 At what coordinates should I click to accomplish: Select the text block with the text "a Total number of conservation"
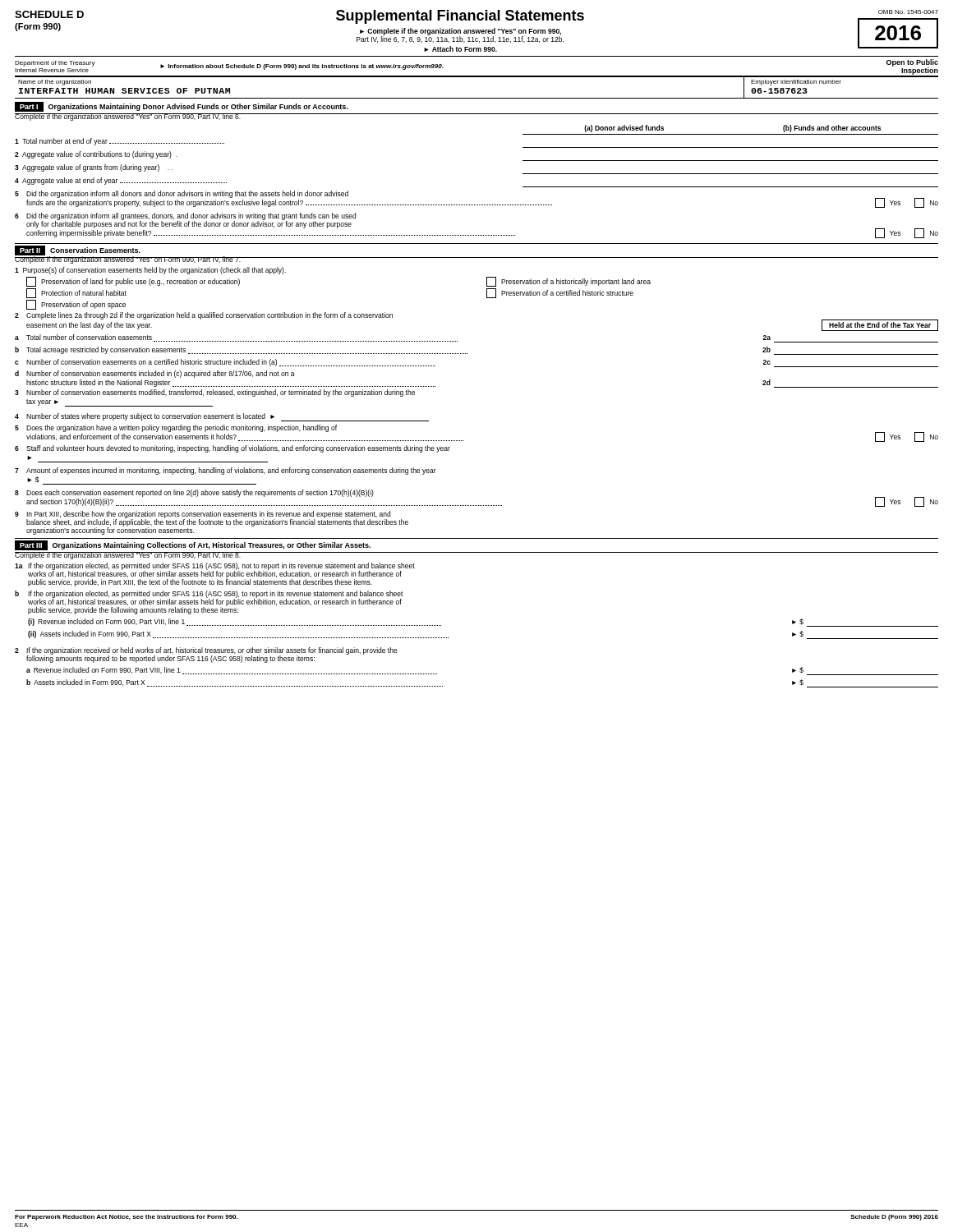(81, 338)
